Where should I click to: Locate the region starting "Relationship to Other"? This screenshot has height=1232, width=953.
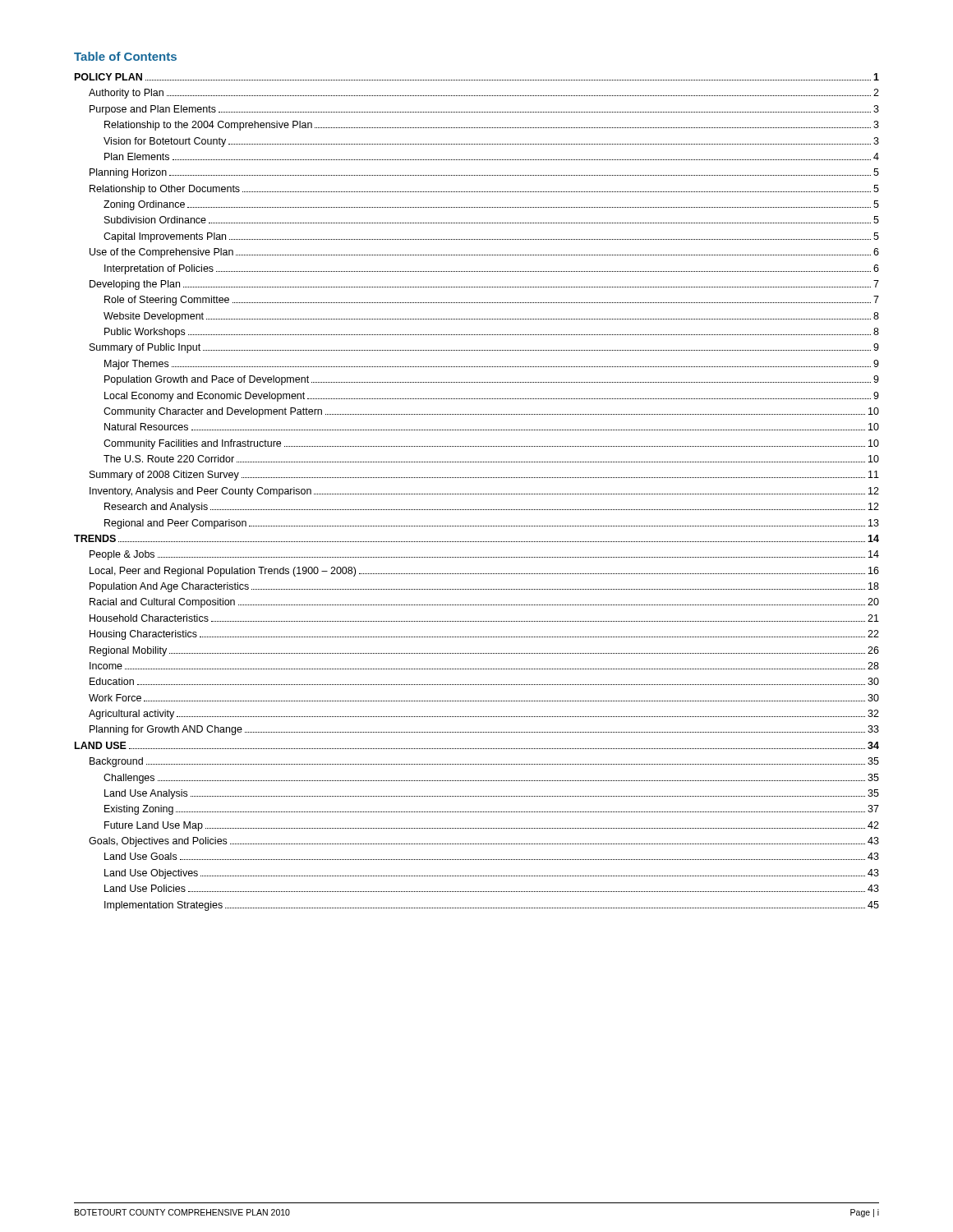click(484, 189)
